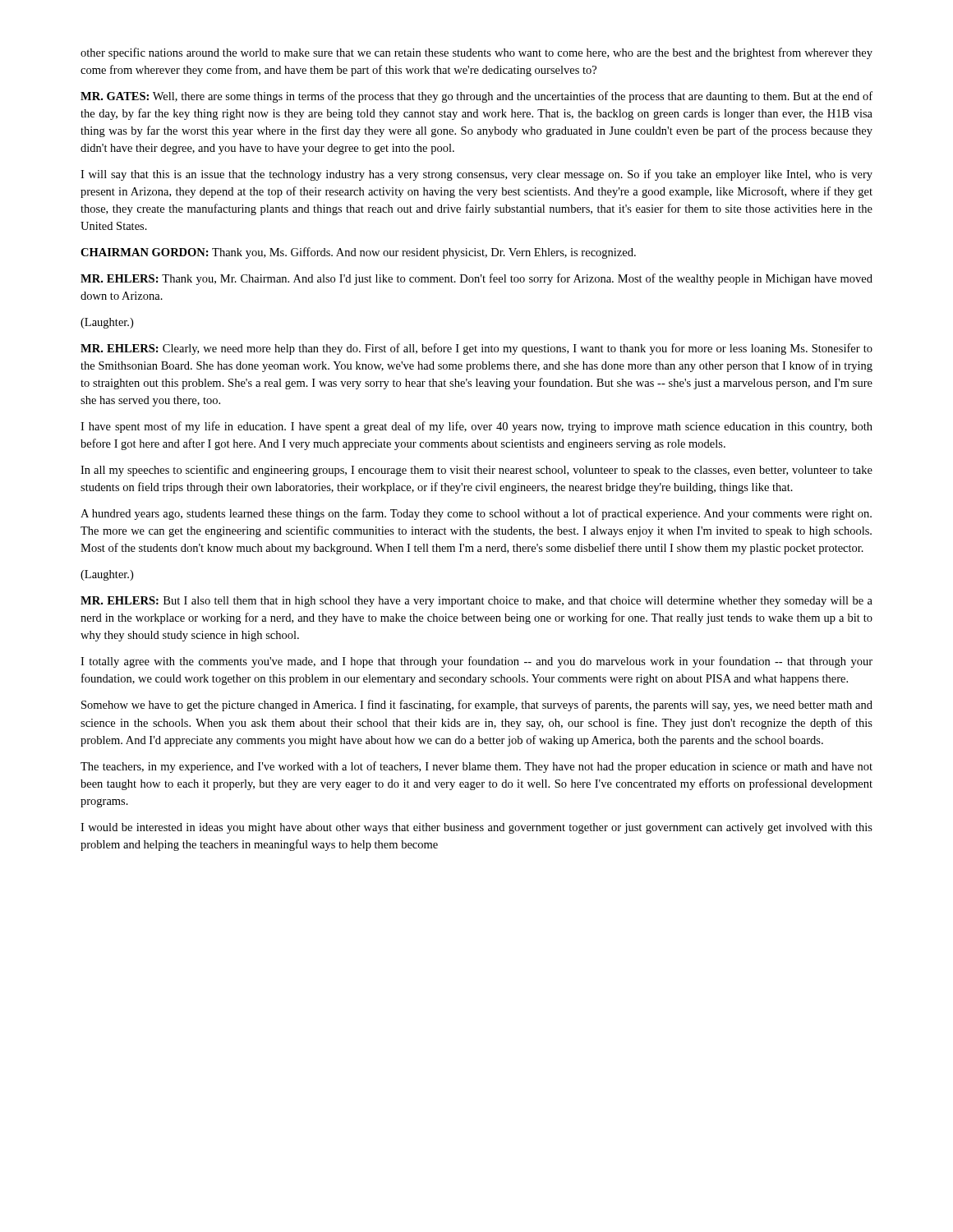
Task: Navigate to the text block starting "MR. EHLERS: Thank you,"
Action: (476, 287)
